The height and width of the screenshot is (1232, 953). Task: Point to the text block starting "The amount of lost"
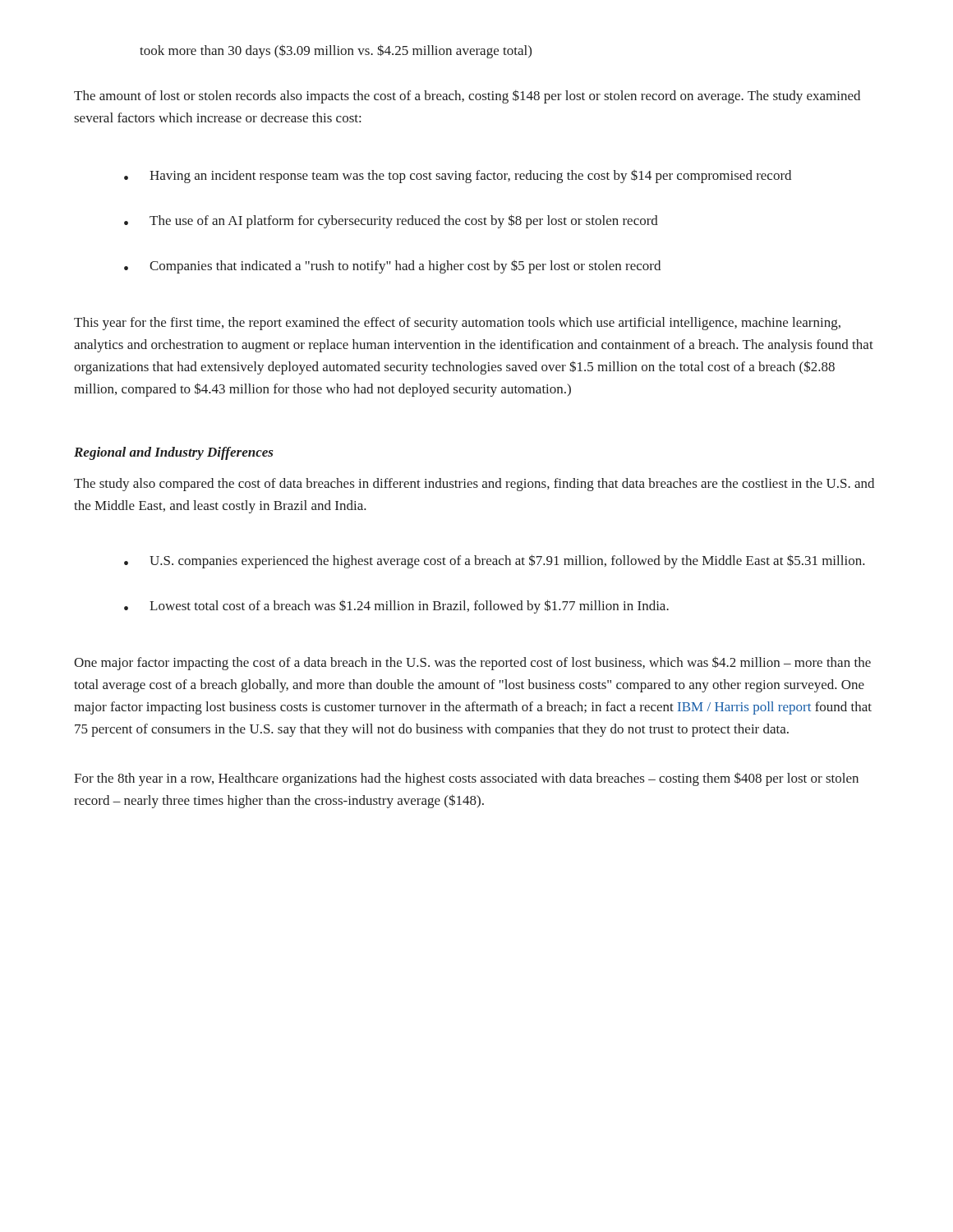click(x=467, y=107)
